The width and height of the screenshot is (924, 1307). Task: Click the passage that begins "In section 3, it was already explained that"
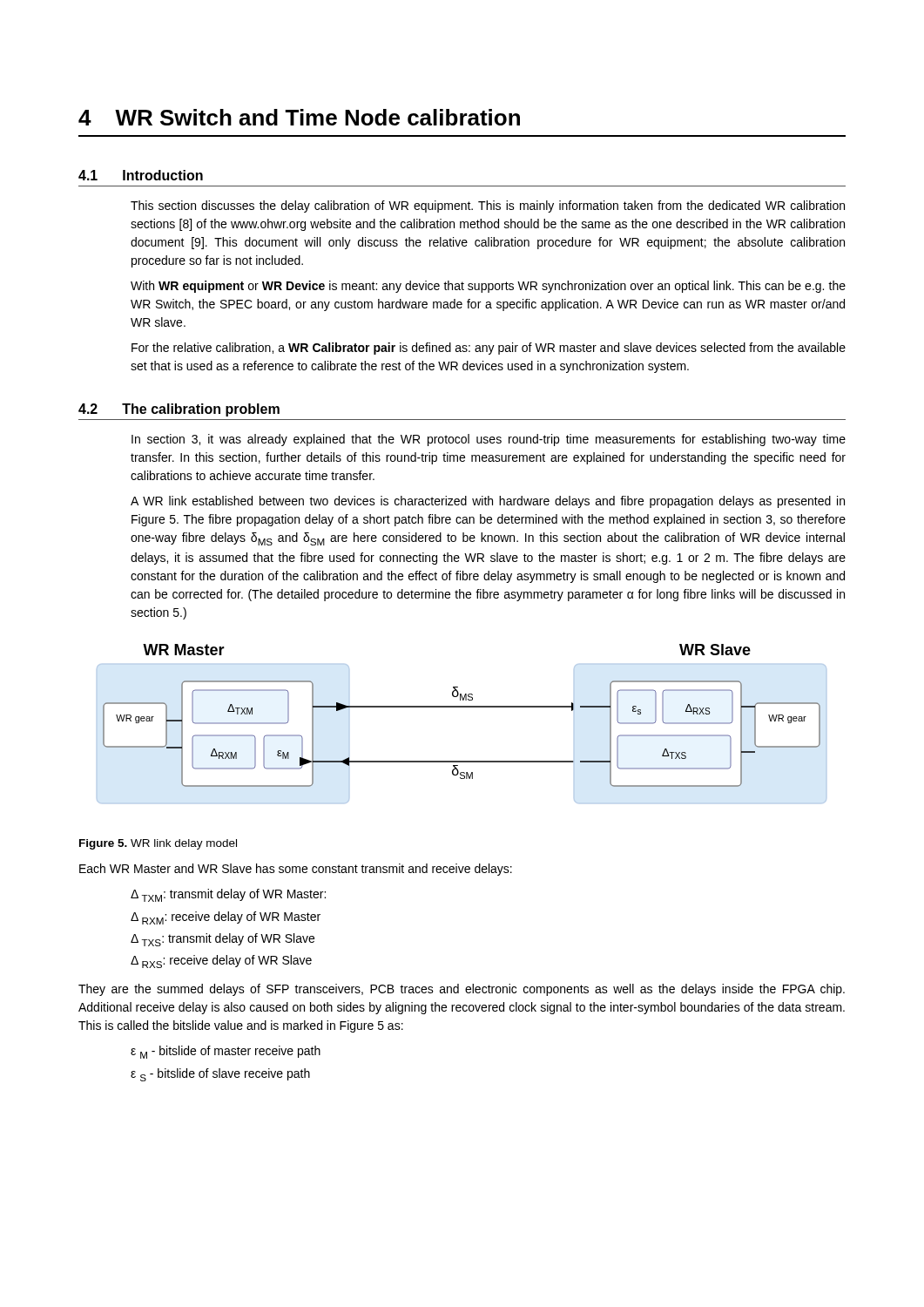tap(488, 526)
